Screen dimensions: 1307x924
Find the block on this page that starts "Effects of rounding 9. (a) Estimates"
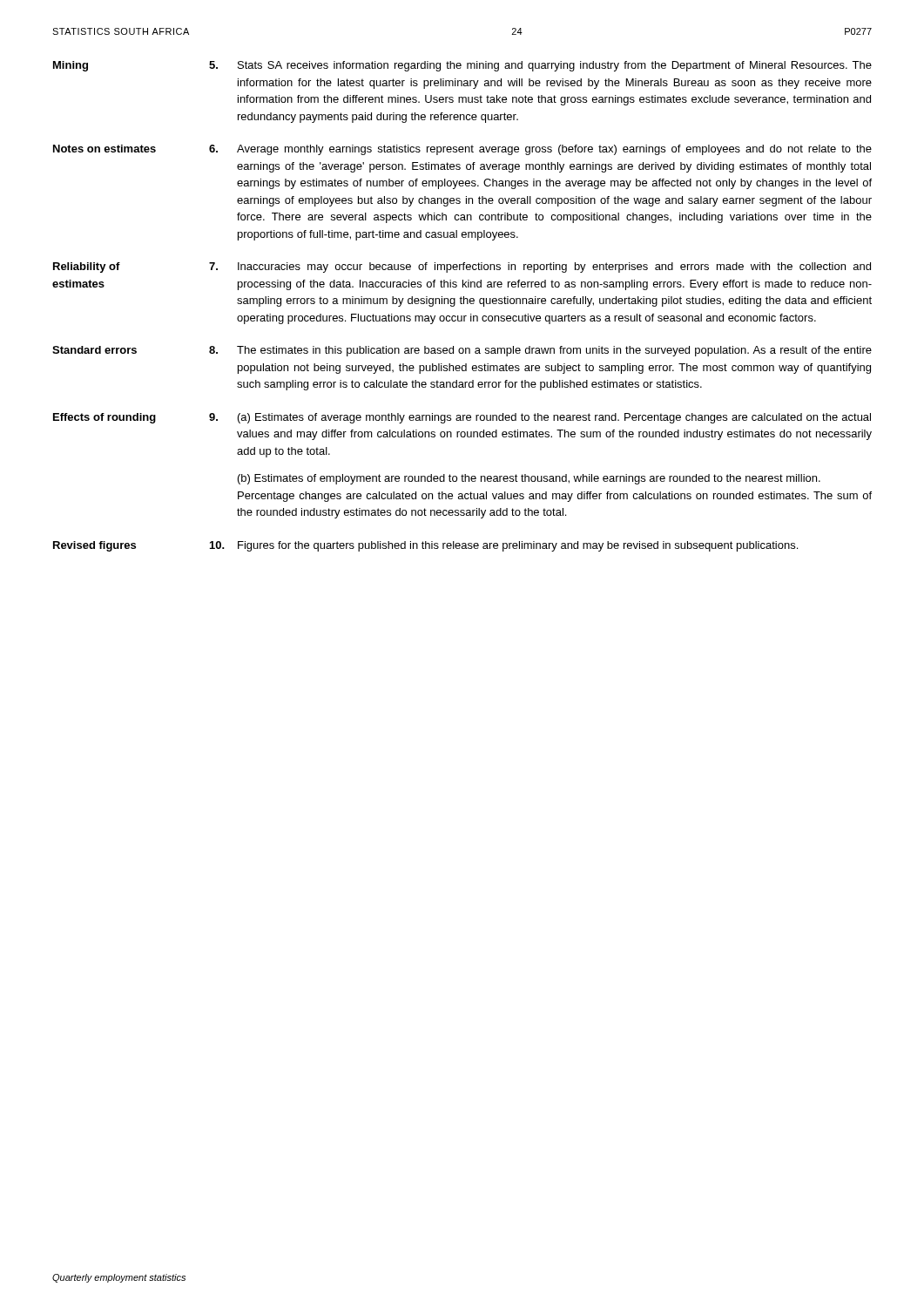pyautogui.click(x=462, y=464)
